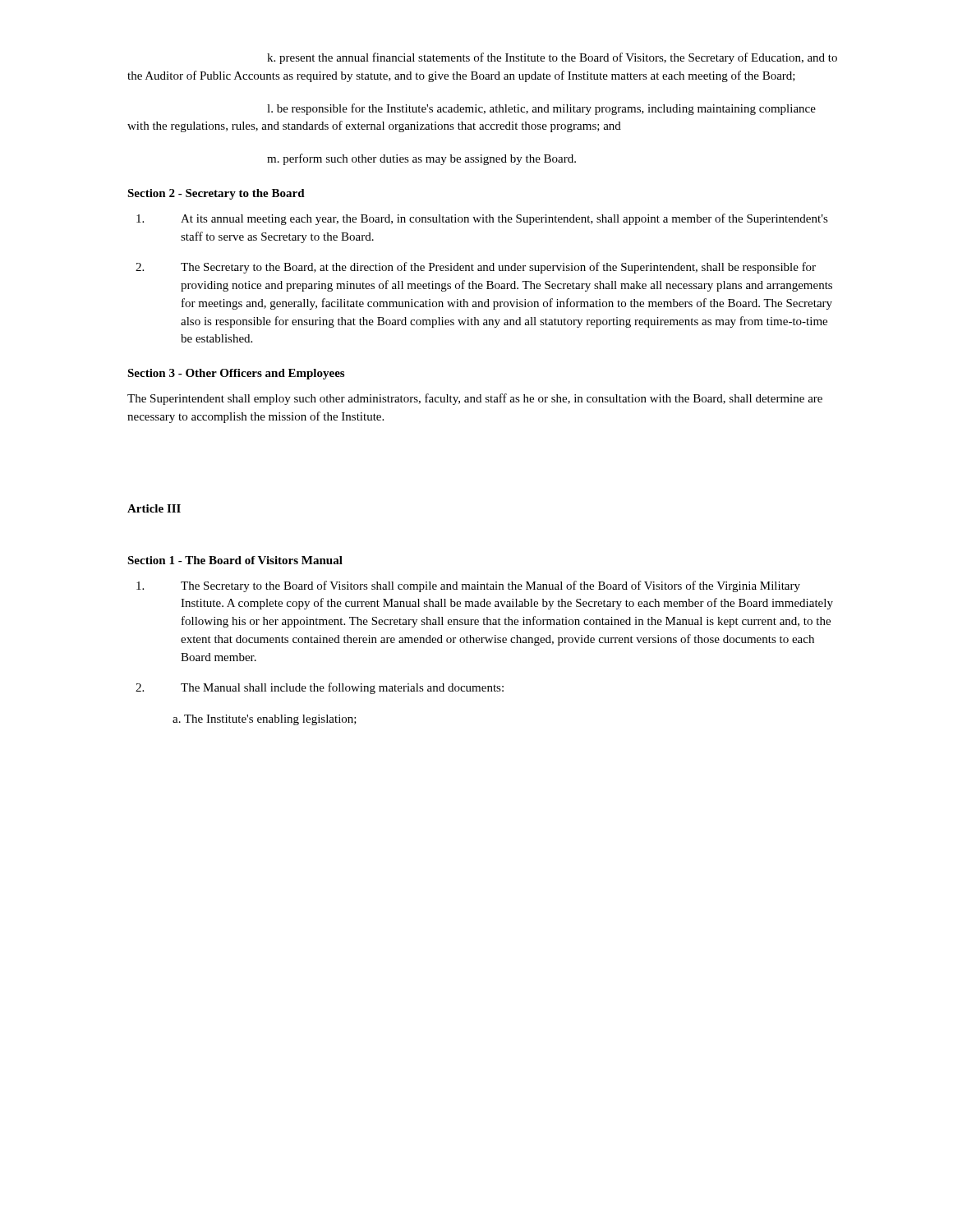Click the section header that begins "Section 2 - Secretary to"
The image size is (953, 1232).
click(216, 193)
